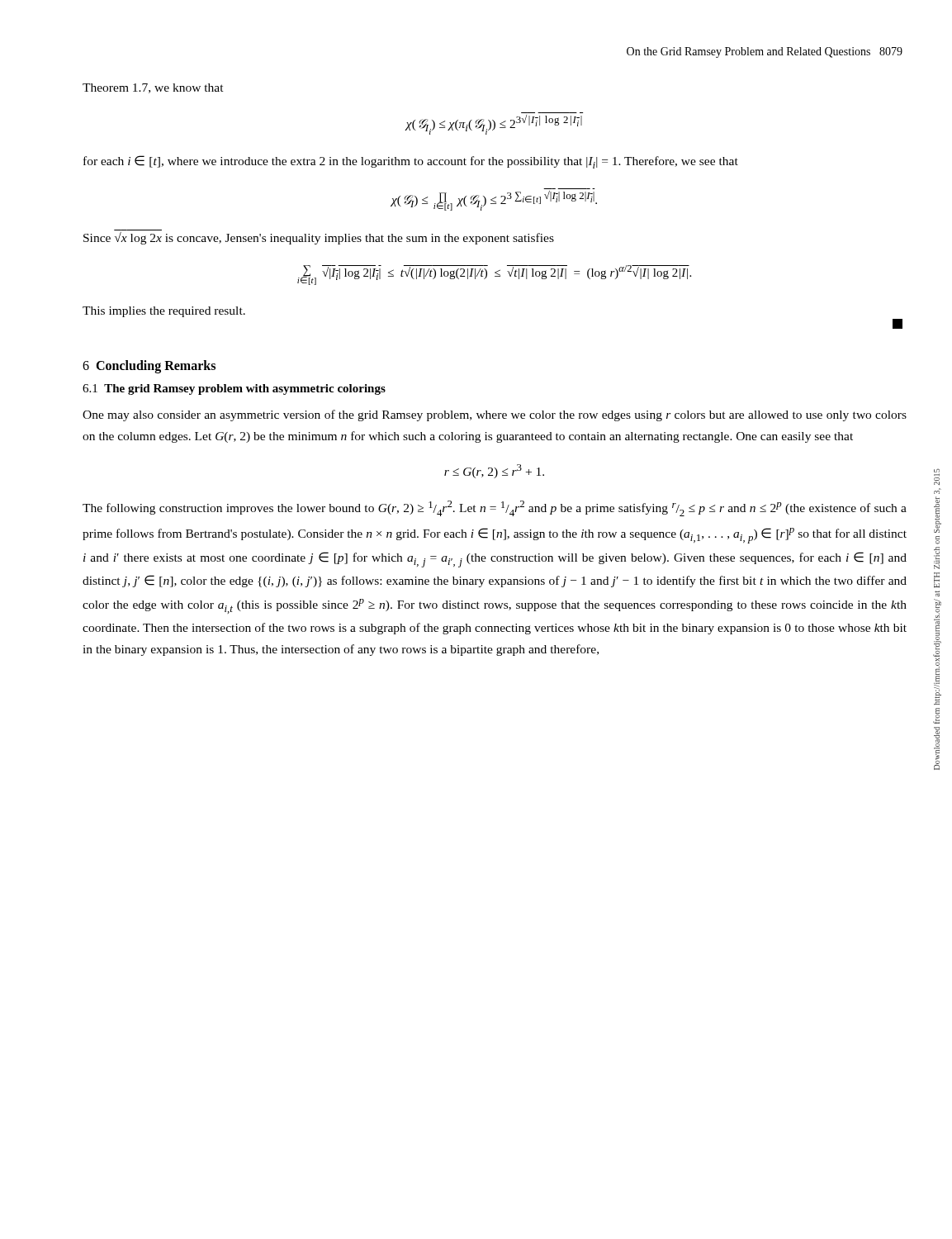
Task: Point to the formula beginning "χ(𝒢I) ≤ ∏ i∈[t] χ(𝒢Ii) ≤ 23 ∑i∈[t]"
Action: (x=495, y=200)
